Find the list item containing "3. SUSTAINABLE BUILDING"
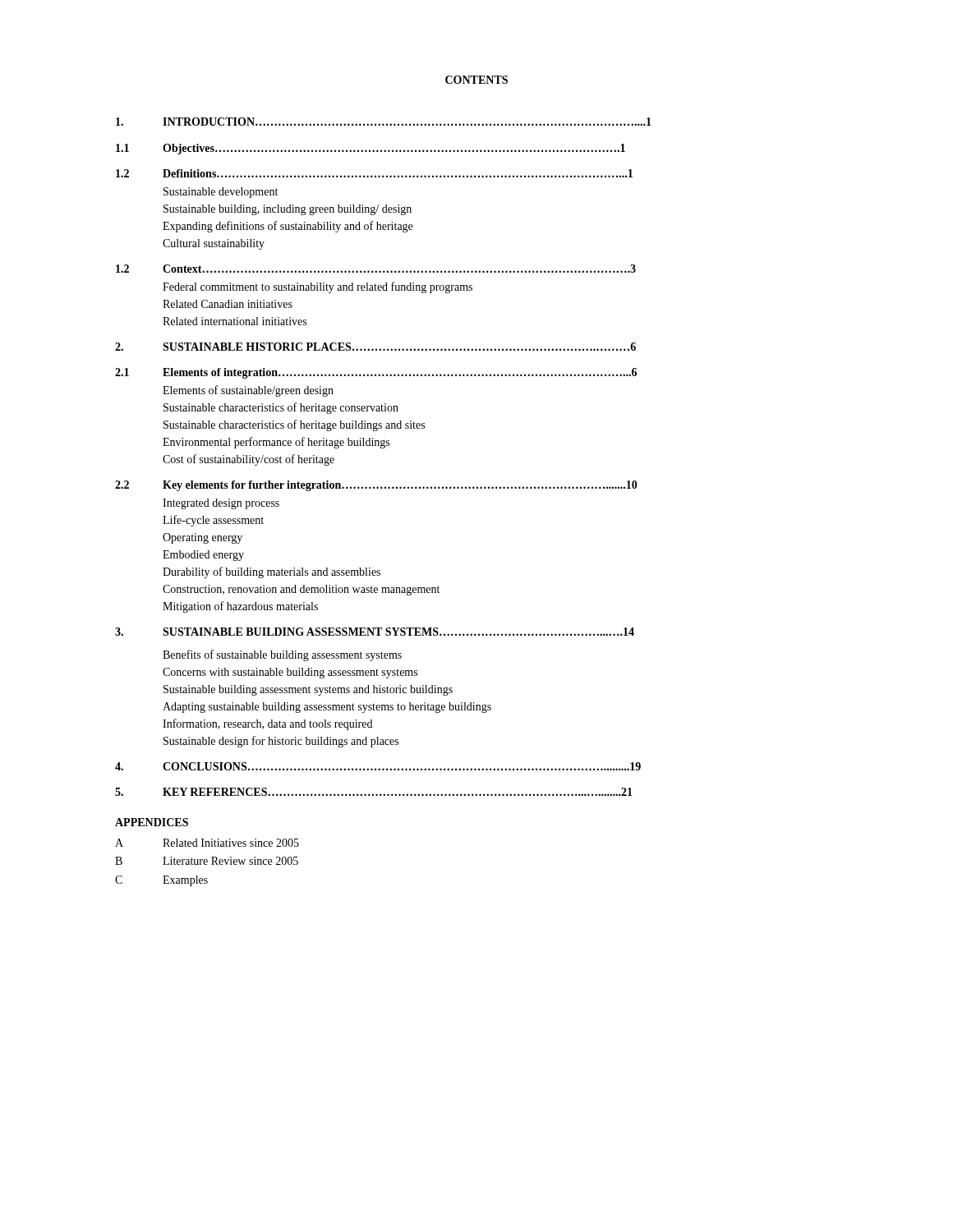 click(375, 632)
